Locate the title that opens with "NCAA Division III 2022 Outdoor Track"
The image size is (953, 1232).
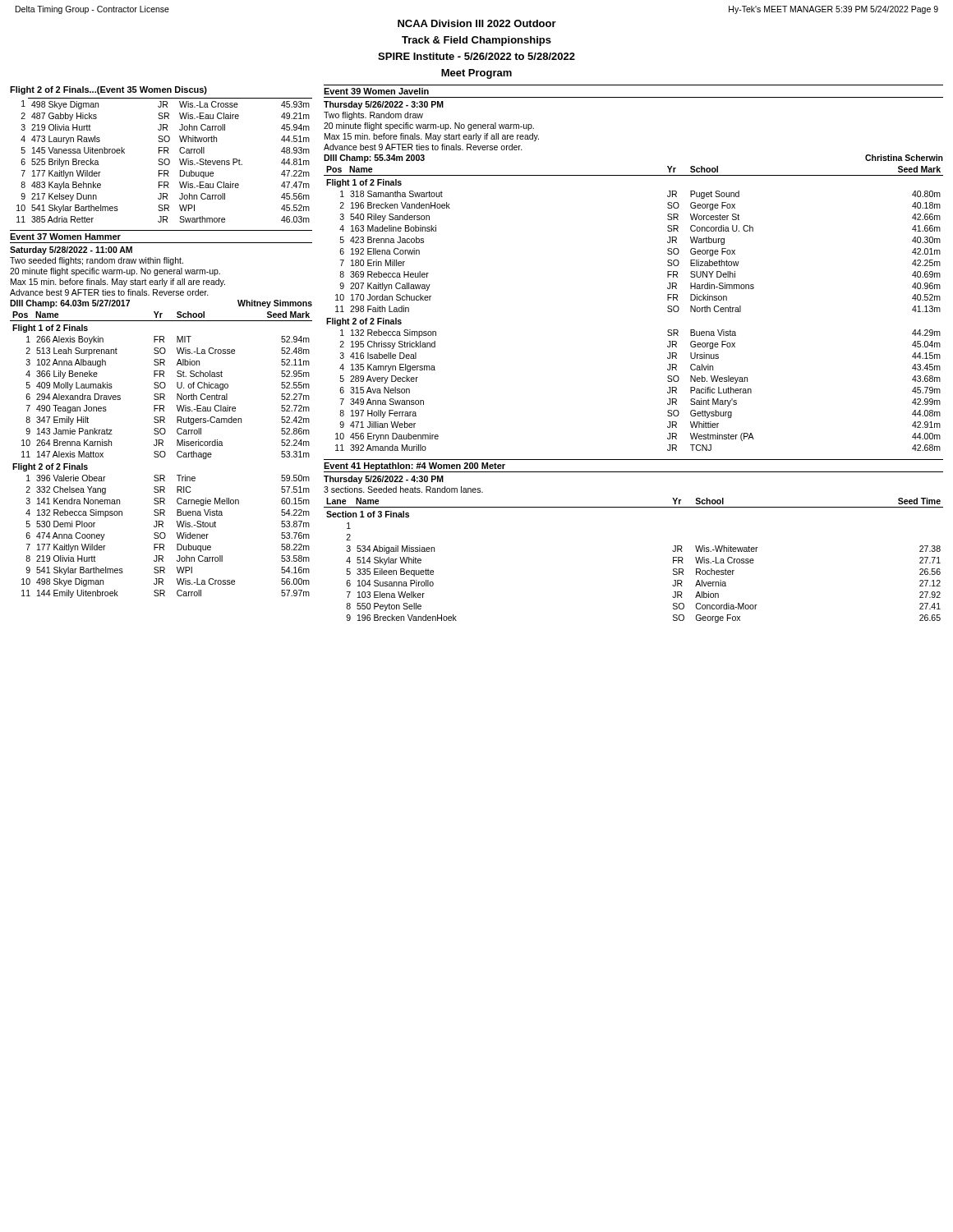coord(476,48)
